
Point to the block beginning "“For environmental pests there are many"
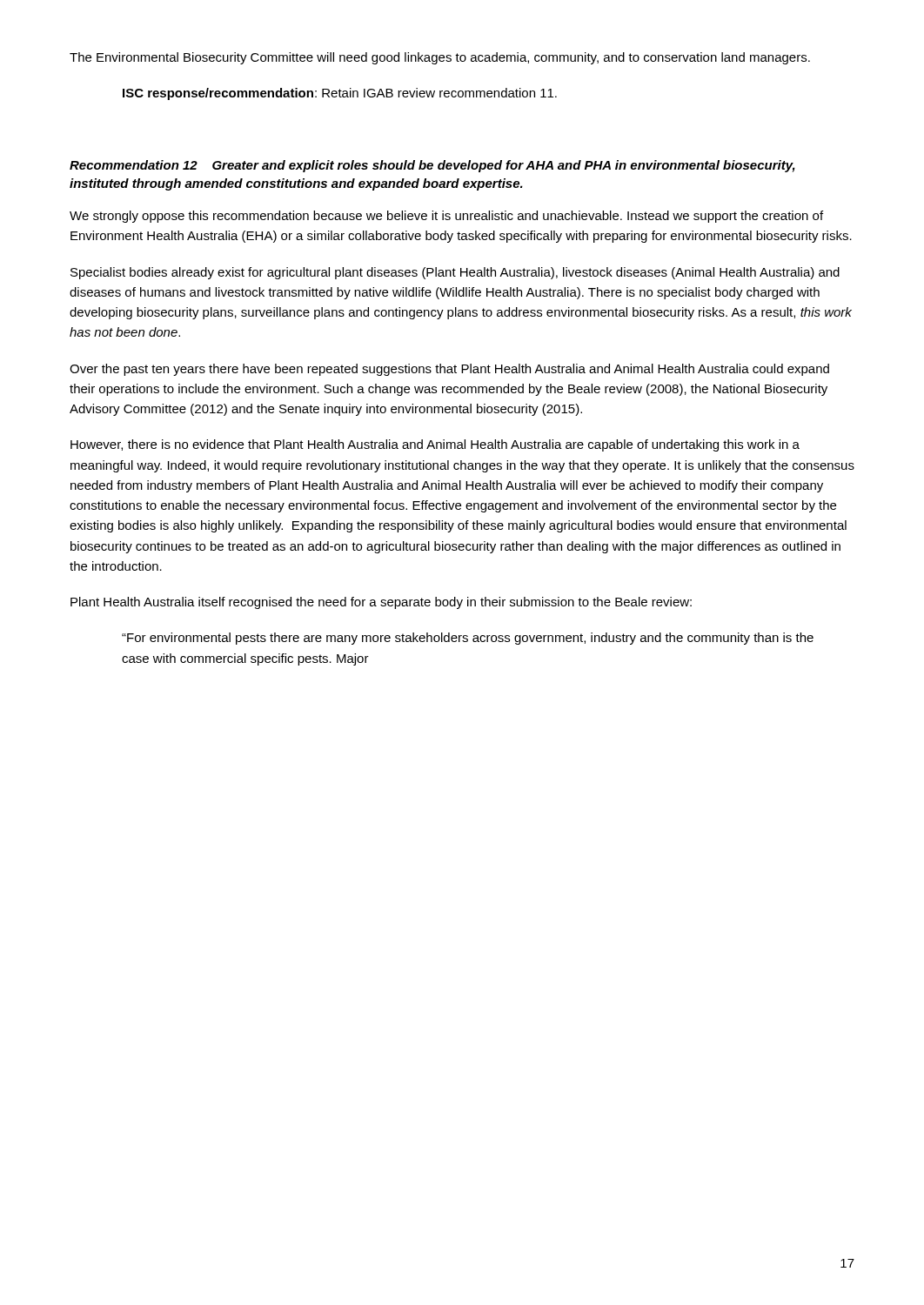468,648
